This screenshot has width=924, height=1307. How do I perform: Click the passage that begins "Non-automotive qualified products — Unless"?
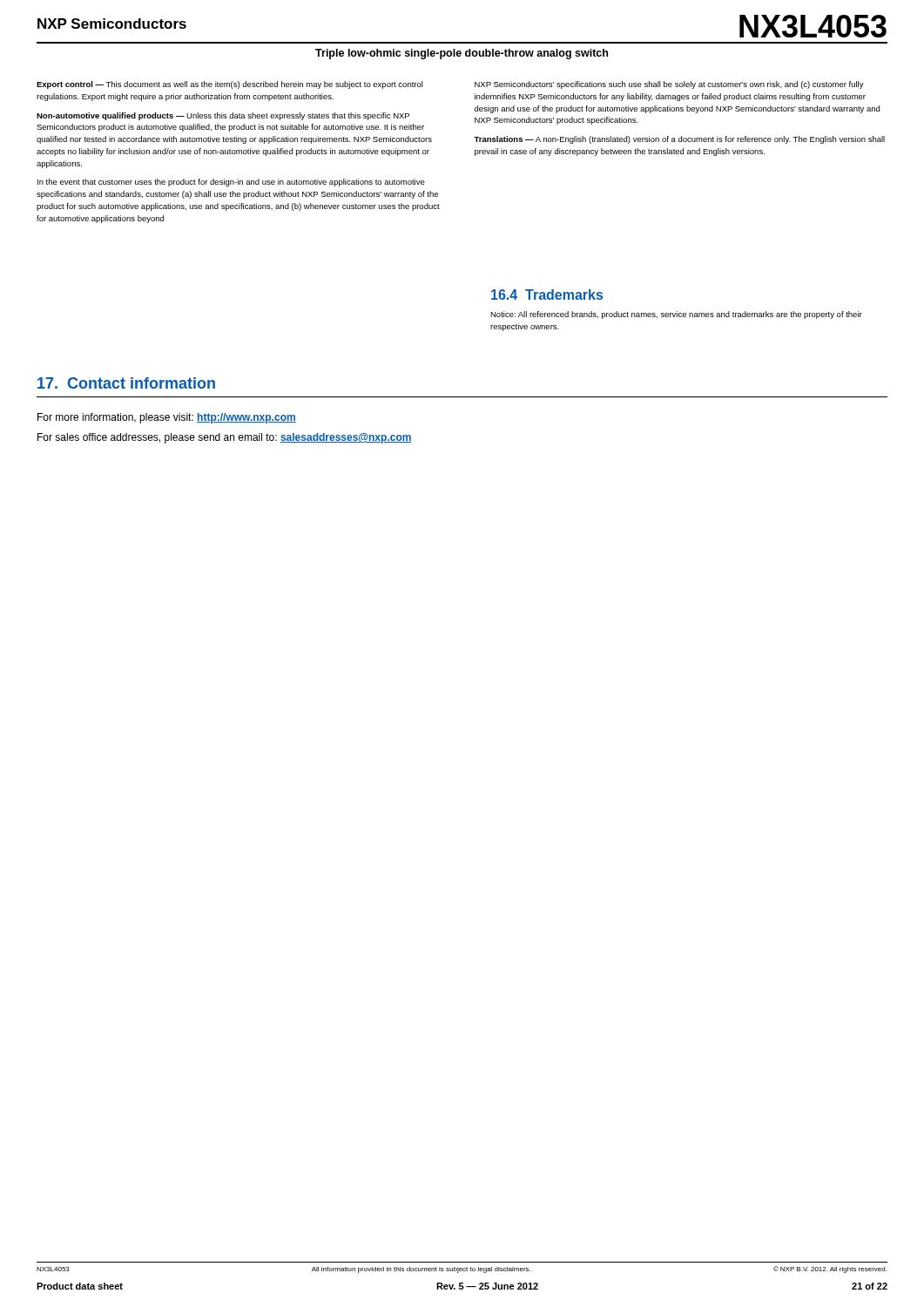(234, 139)
